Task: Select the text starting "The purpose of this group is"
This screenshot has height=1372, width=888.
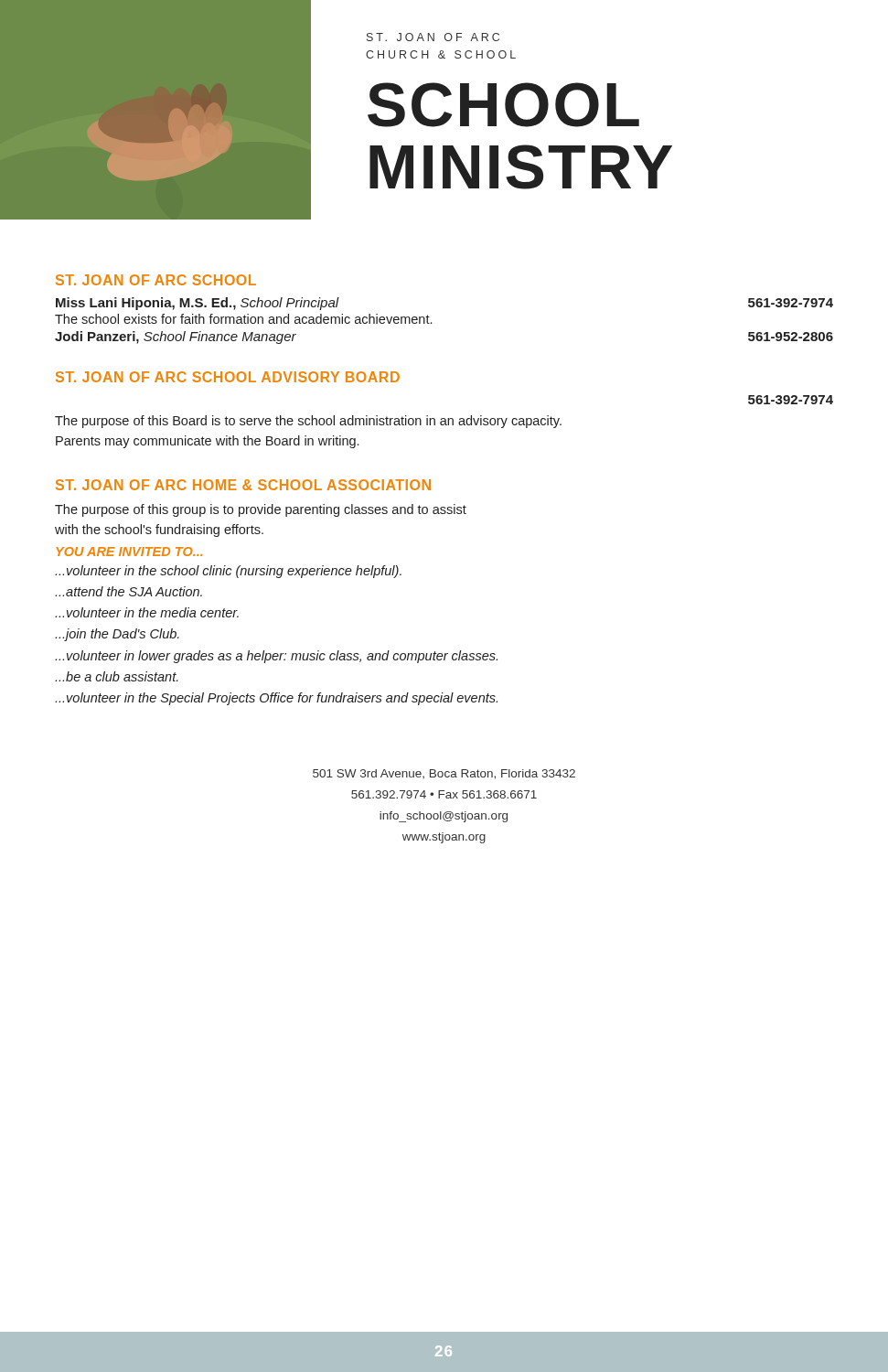Action: pos(444,520)
